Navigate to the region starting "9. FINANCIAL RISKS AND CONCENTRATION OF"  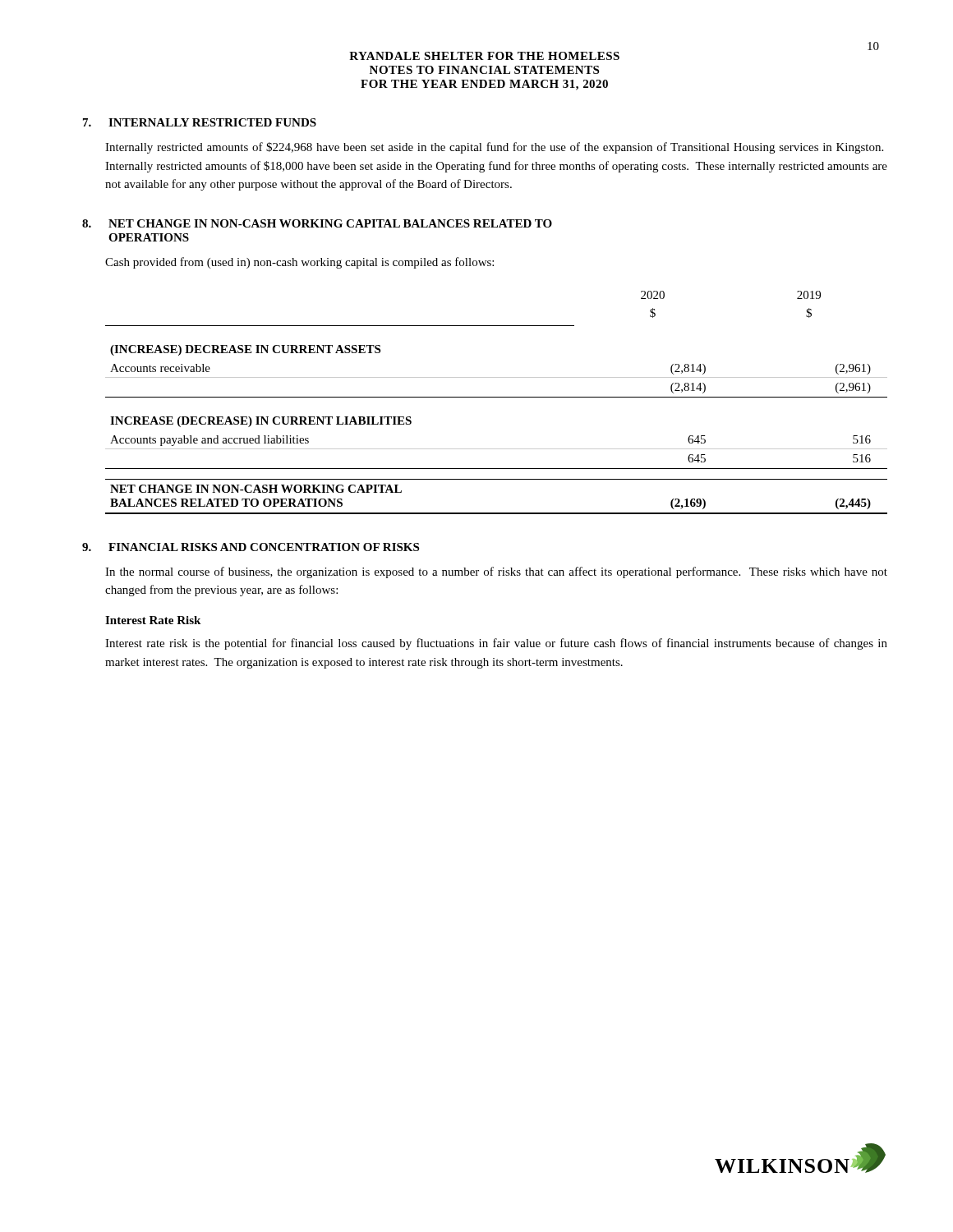[251, 547]
